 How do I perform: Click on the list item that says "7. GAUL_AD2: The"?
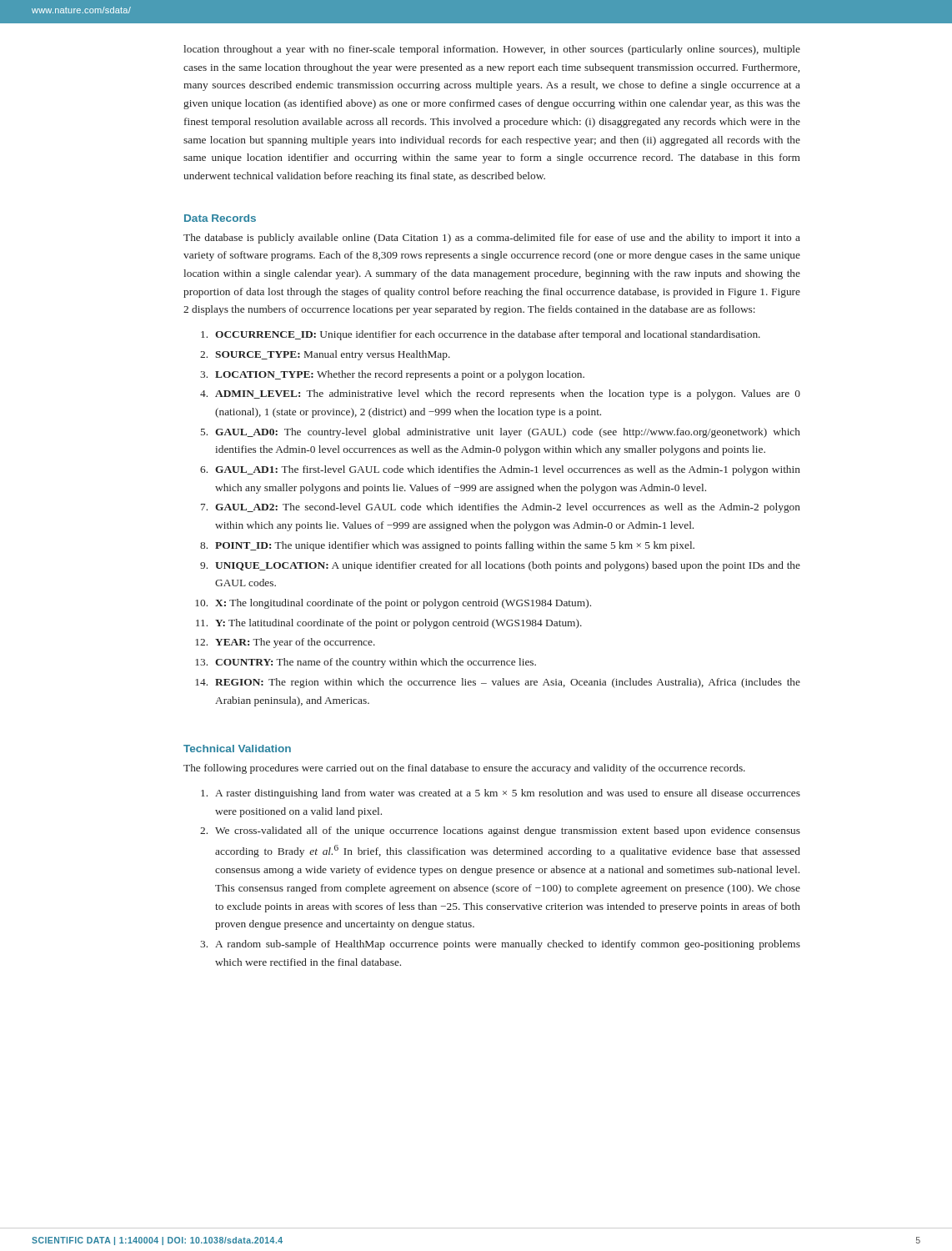click(x=492, y=516)
